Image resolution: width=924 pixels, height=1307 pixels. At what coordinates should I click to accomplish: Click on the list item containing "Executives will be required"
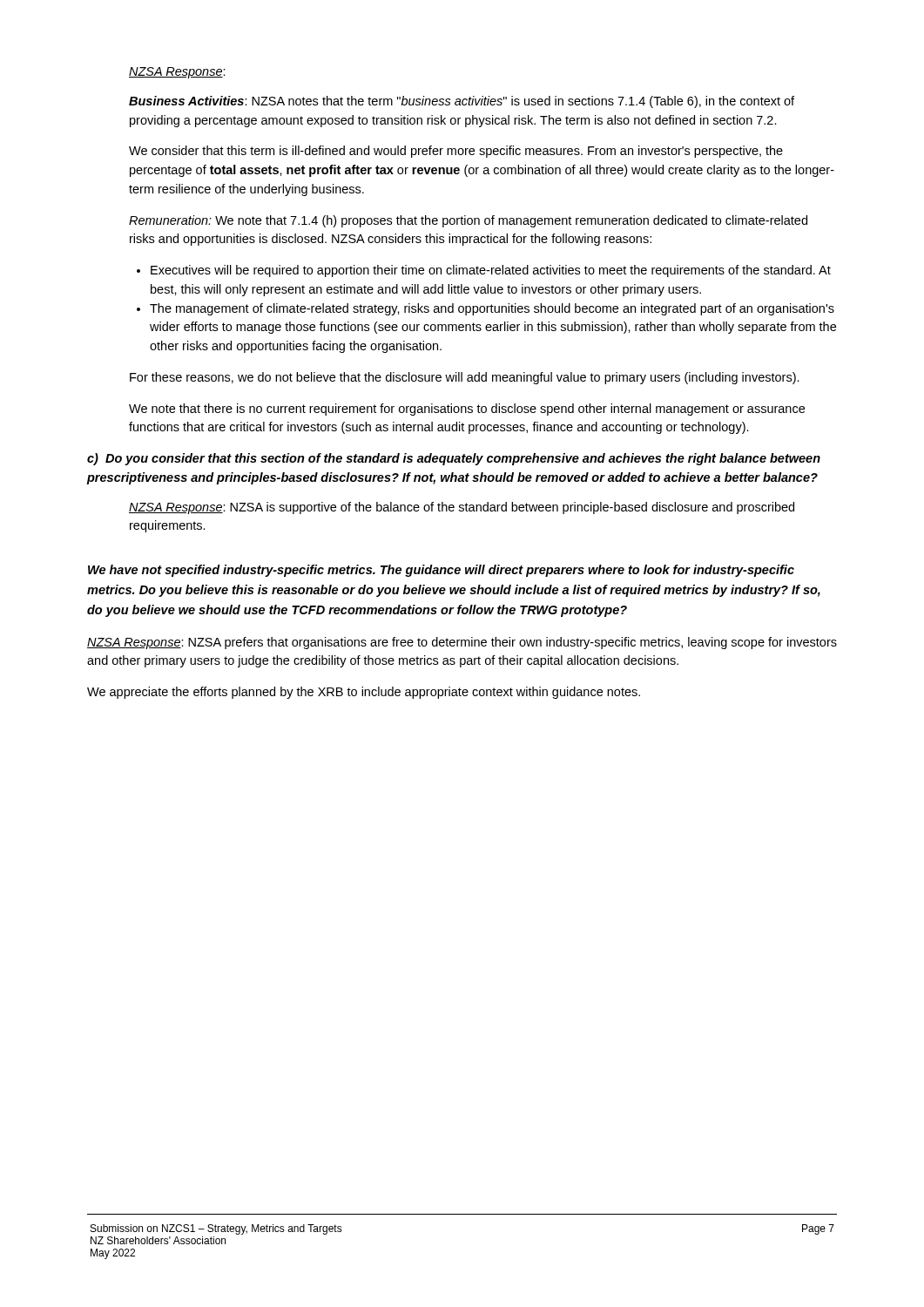click(483, 280)
